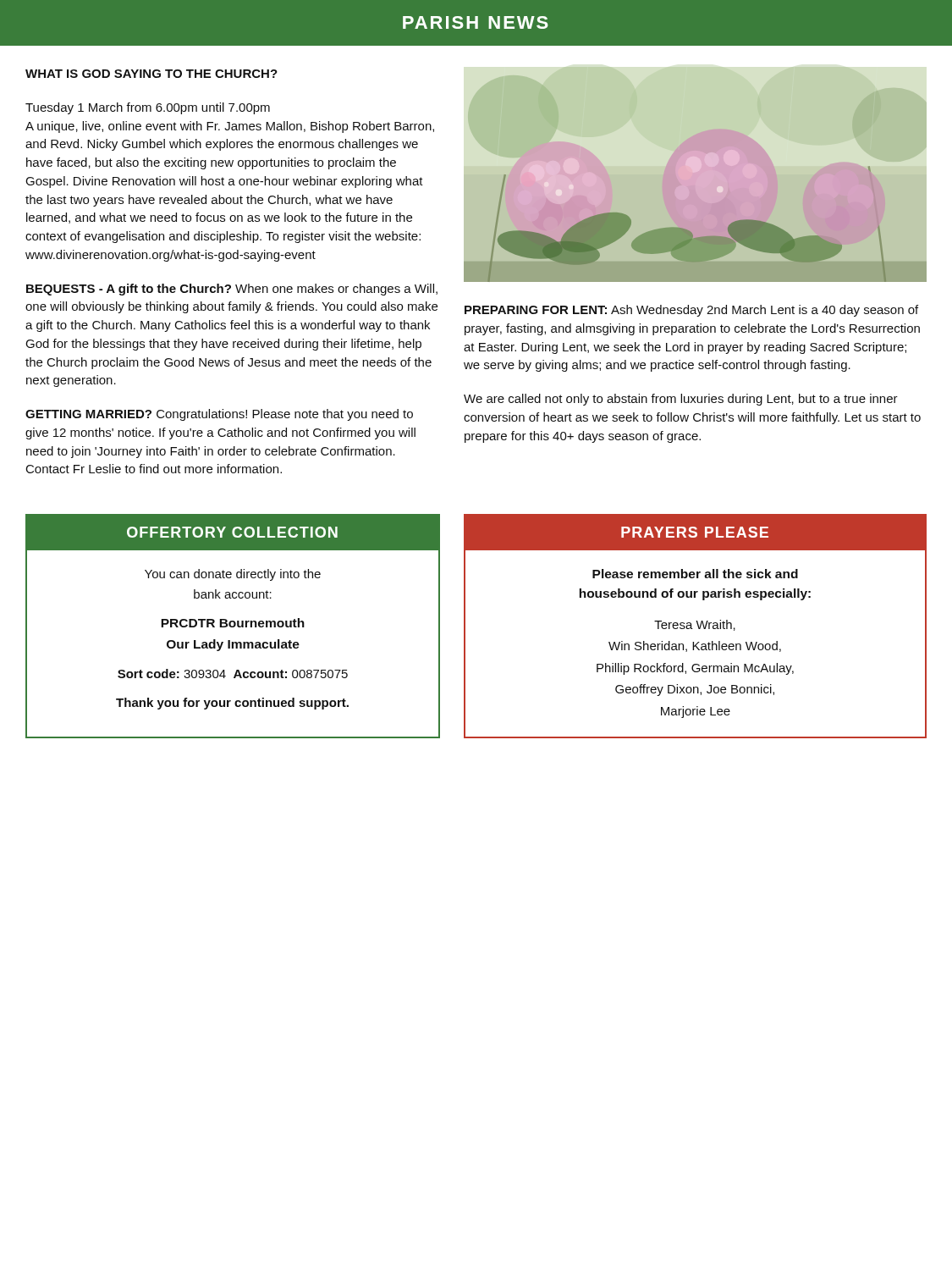Locate the block starting "Thank you for your"
Image resolution: width=952 pixels, height=1270 pixels.
coord(233,702)
